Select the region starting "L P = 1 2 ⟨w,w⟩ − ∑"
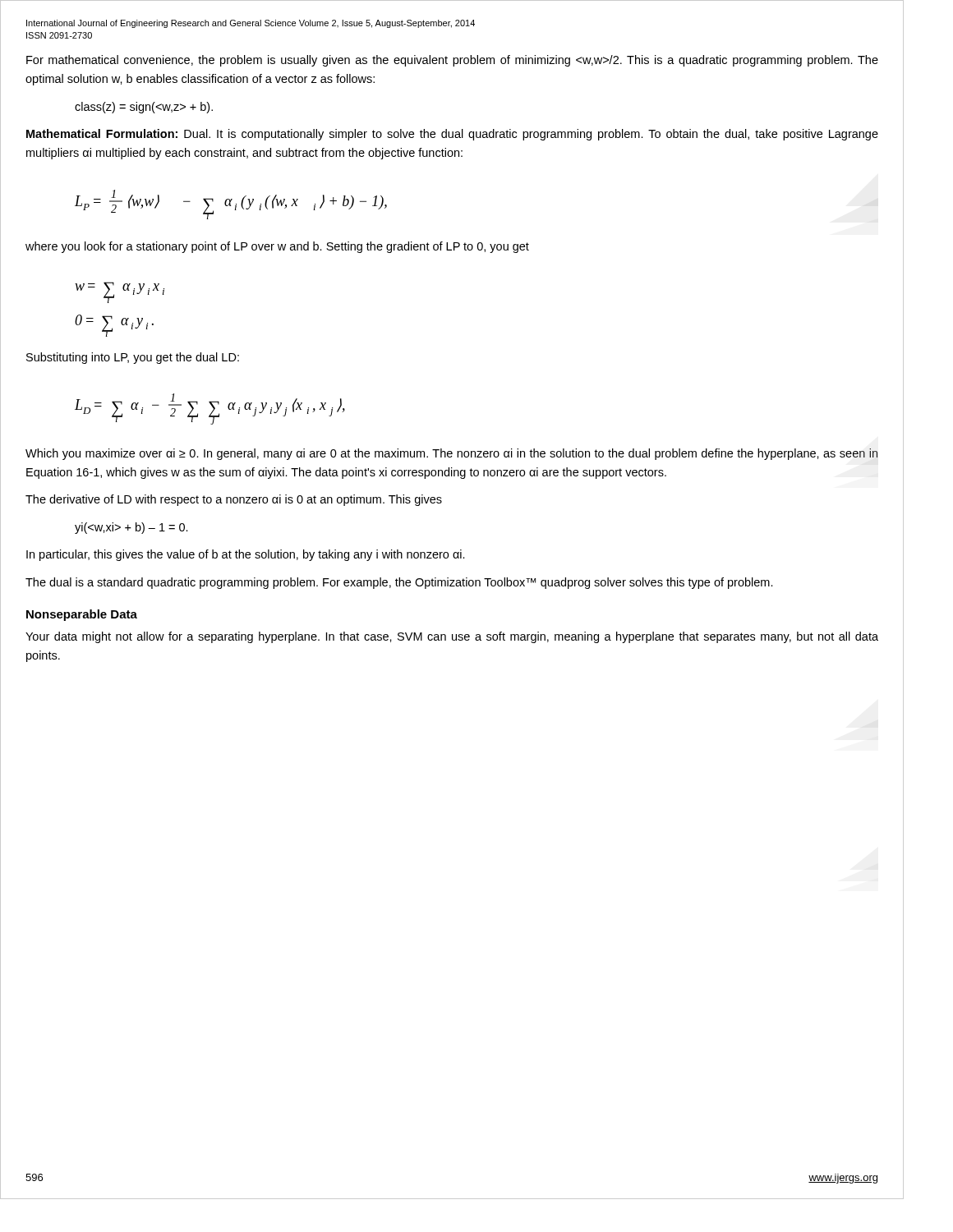953x1232 pixels. point(247,198)
